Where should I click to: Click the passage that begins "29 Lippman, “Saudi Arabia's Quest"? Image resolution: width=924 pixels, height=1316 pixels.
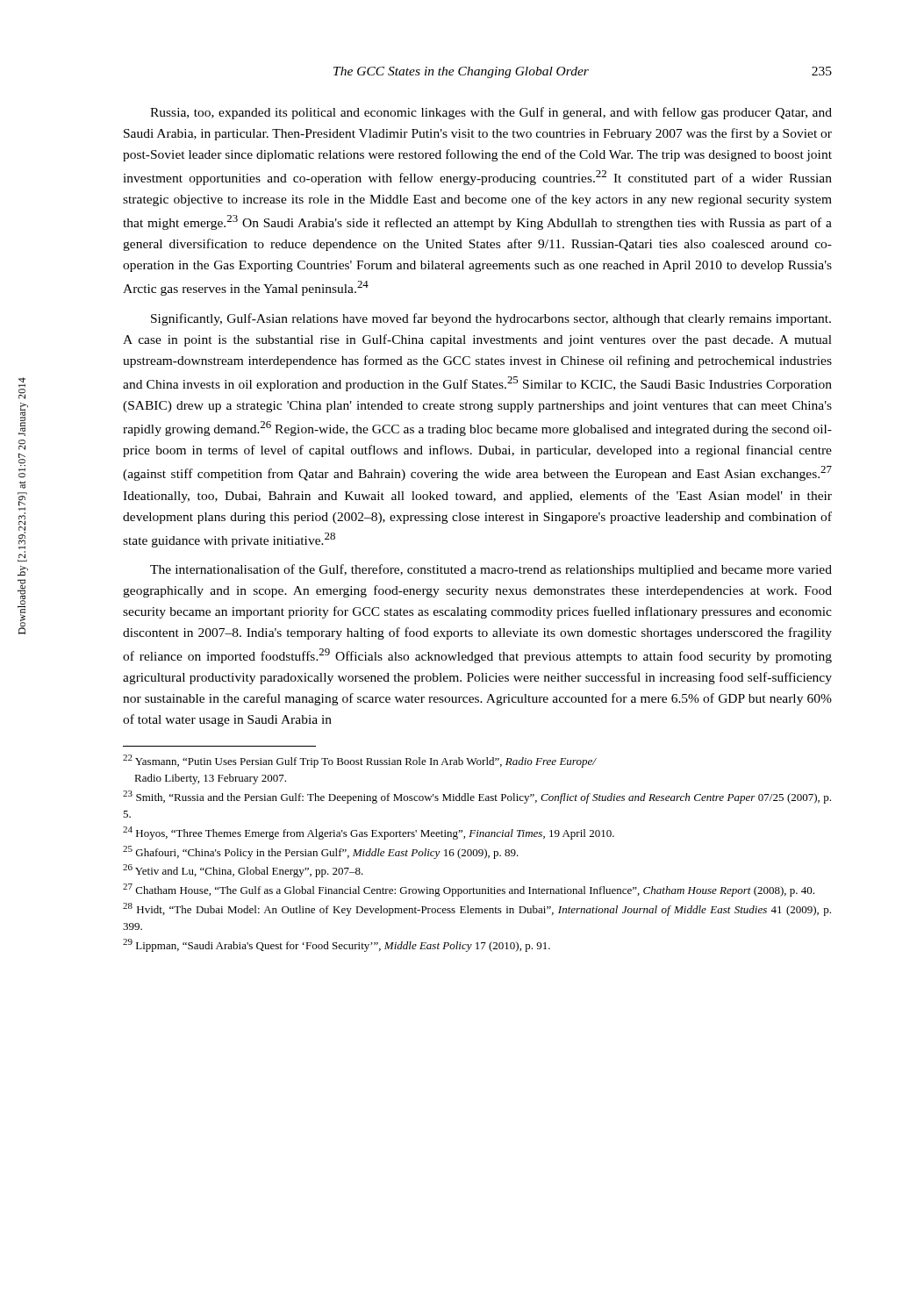click(x=337, y=945)
